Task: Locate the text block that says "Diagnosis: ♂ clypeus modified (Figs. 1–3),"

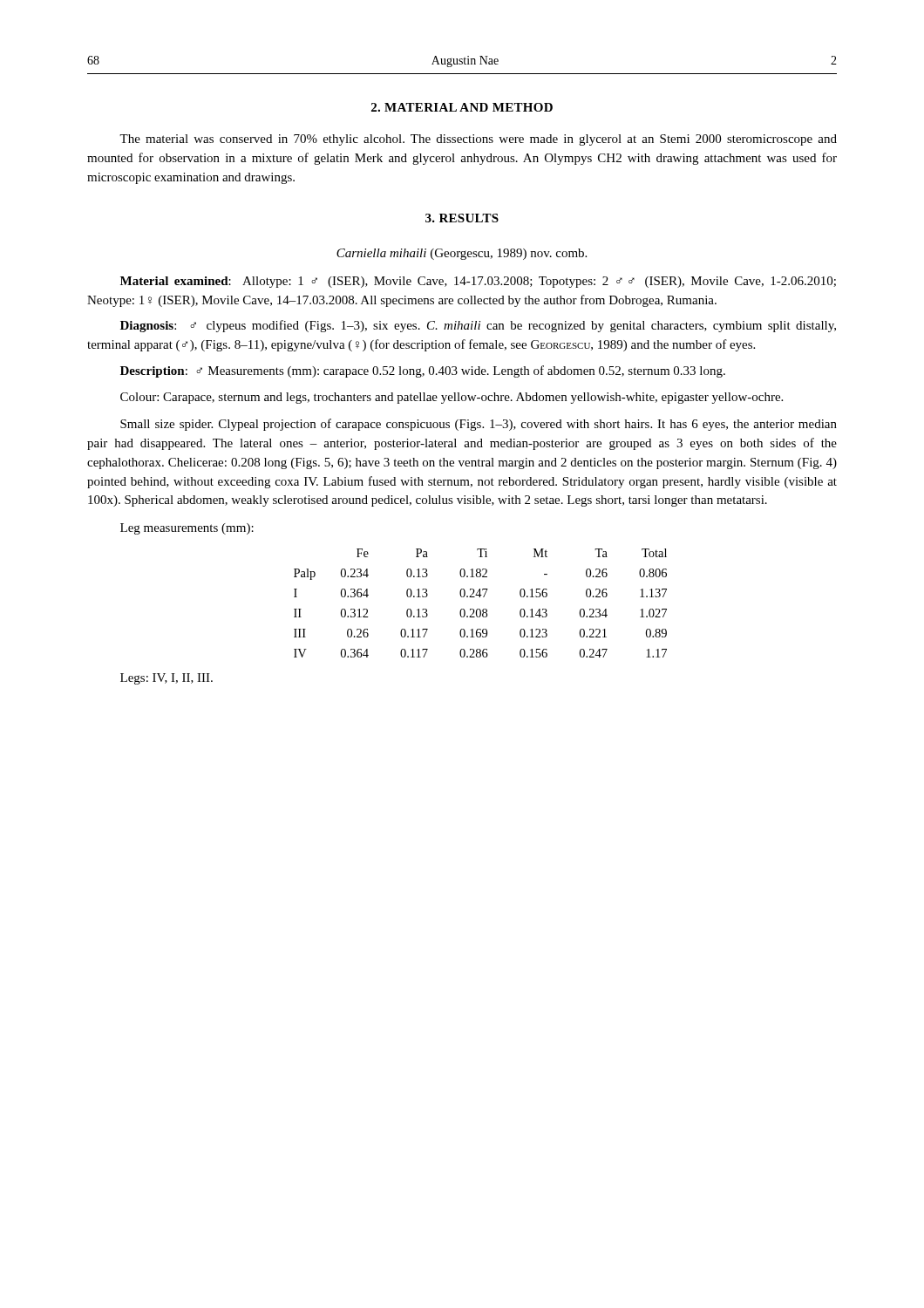Action: (x=462, y=335)
